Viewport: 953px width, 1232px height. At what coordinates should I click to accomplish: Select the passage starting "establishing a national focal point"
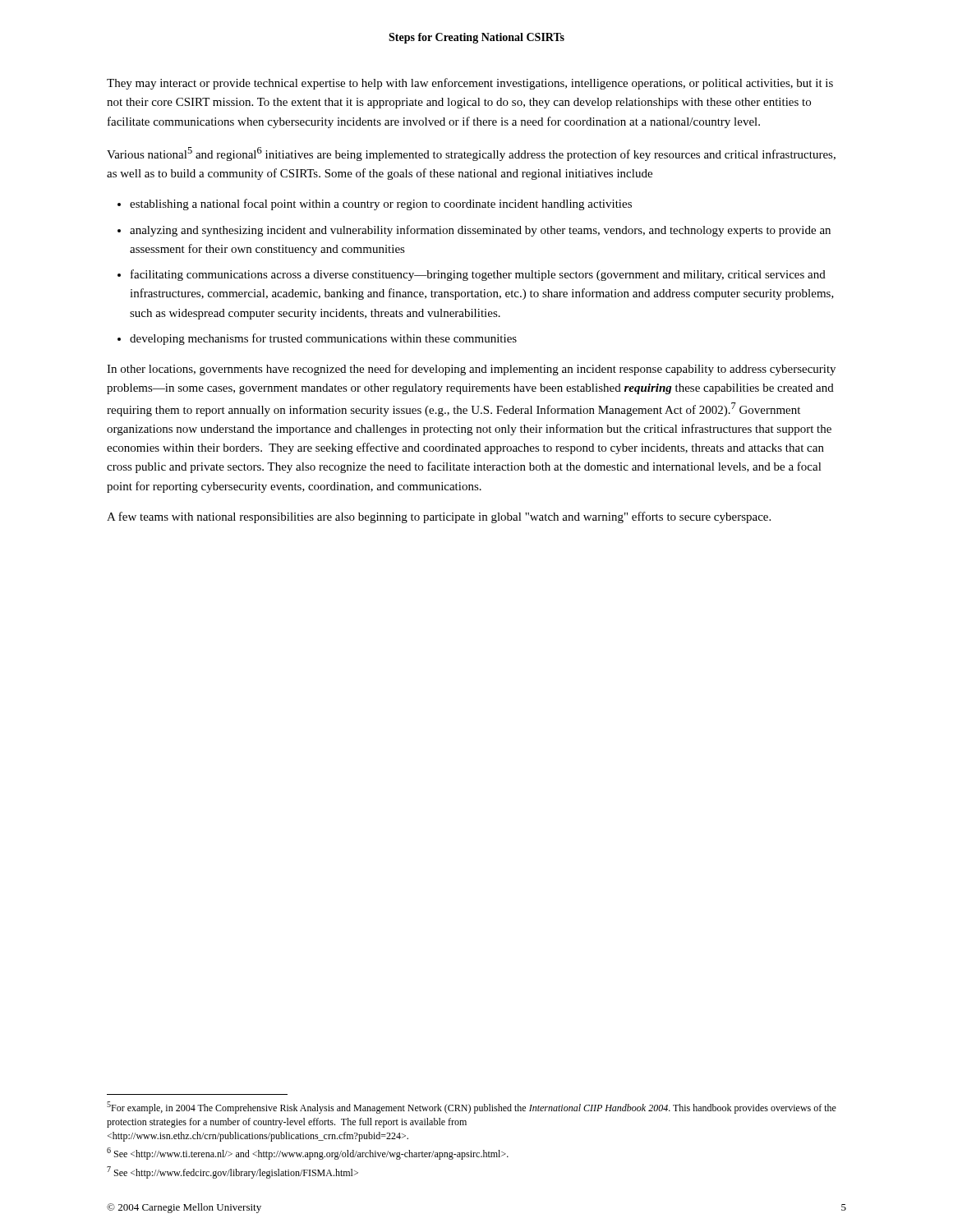click(x=381, y=204)
